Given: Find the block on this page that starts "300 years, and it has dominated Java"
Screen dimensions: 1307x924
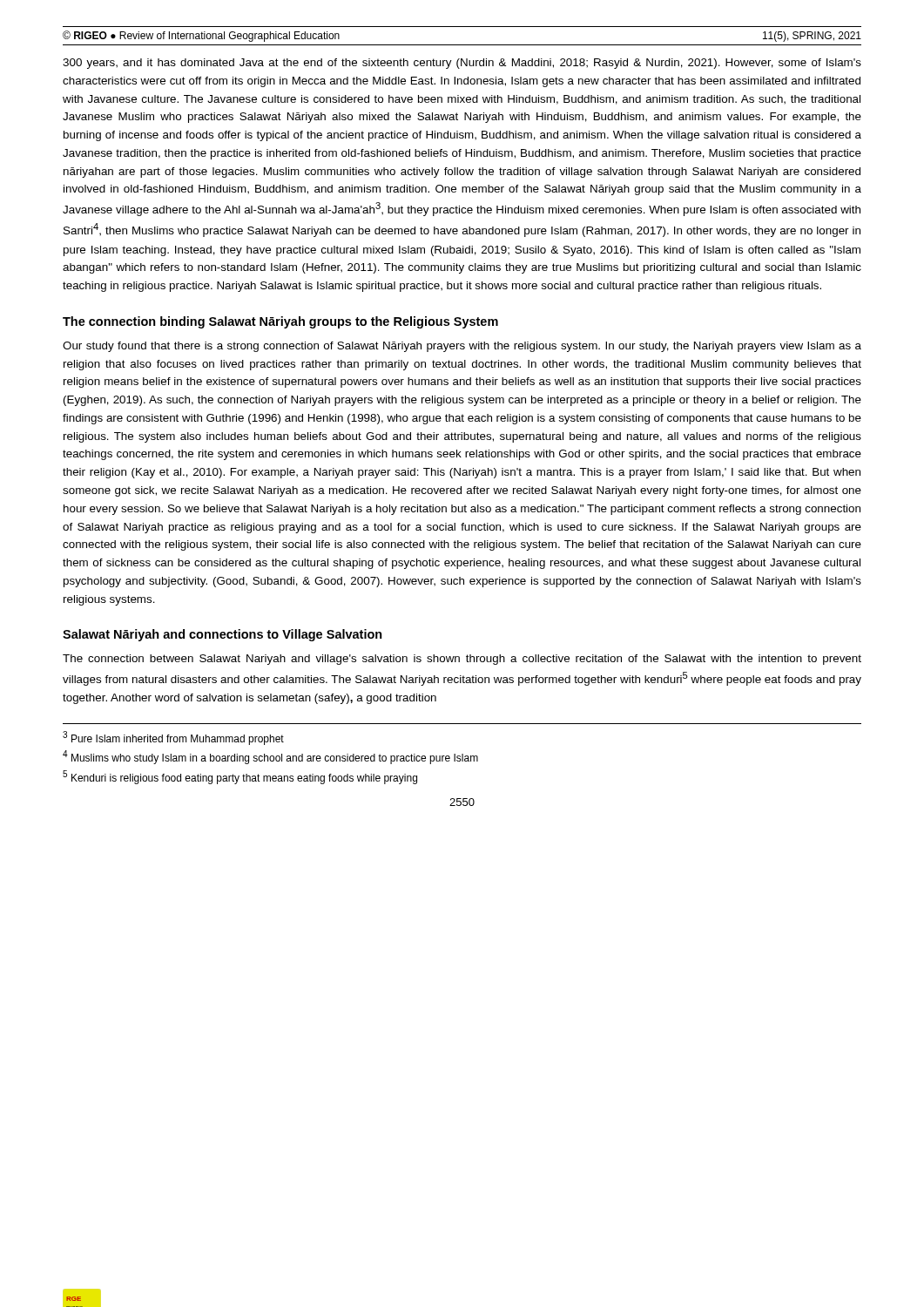Looking at the screenshot, I should [462, 174].
